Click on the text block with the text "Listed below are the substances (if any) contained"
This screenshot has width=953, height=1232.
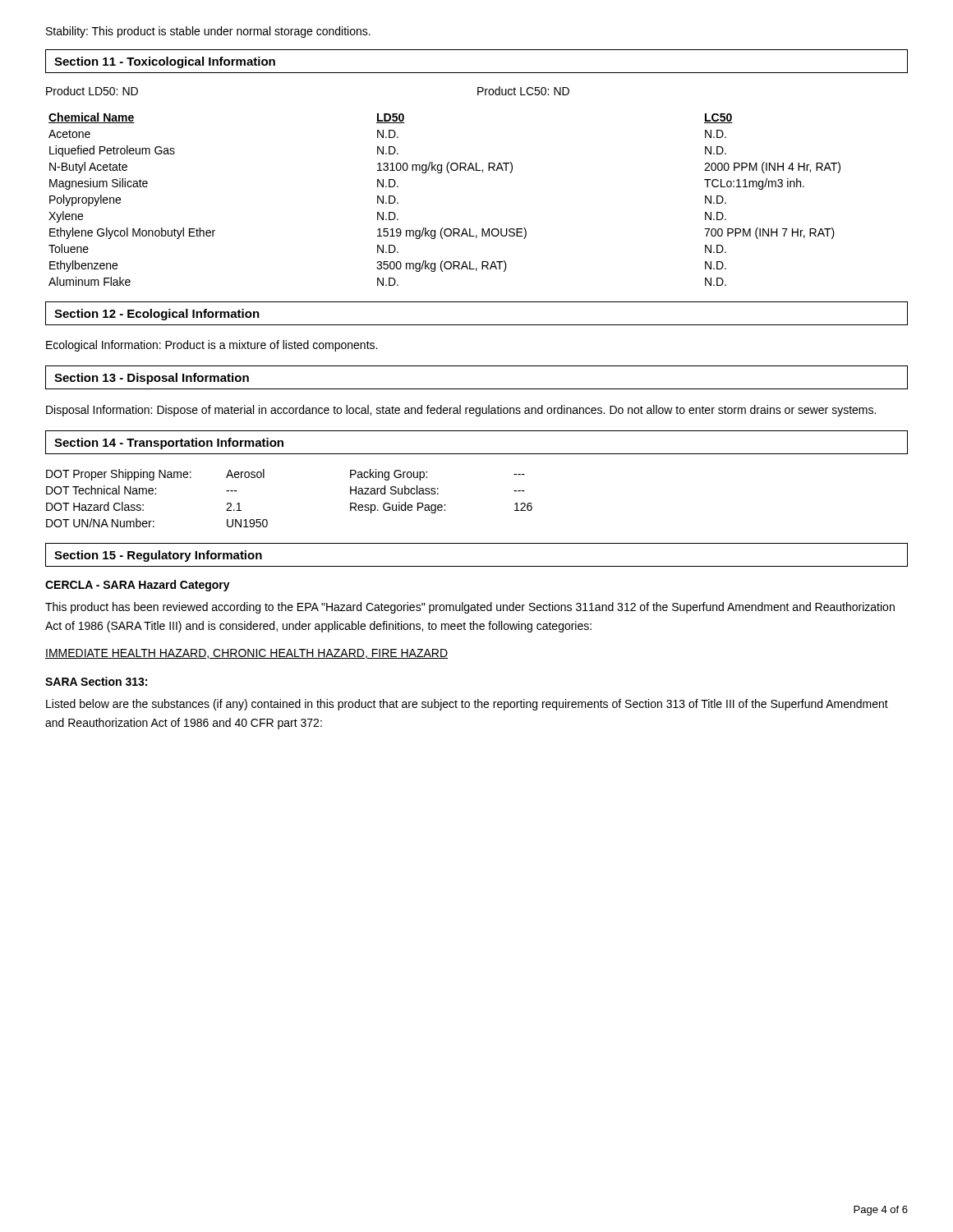467,713
